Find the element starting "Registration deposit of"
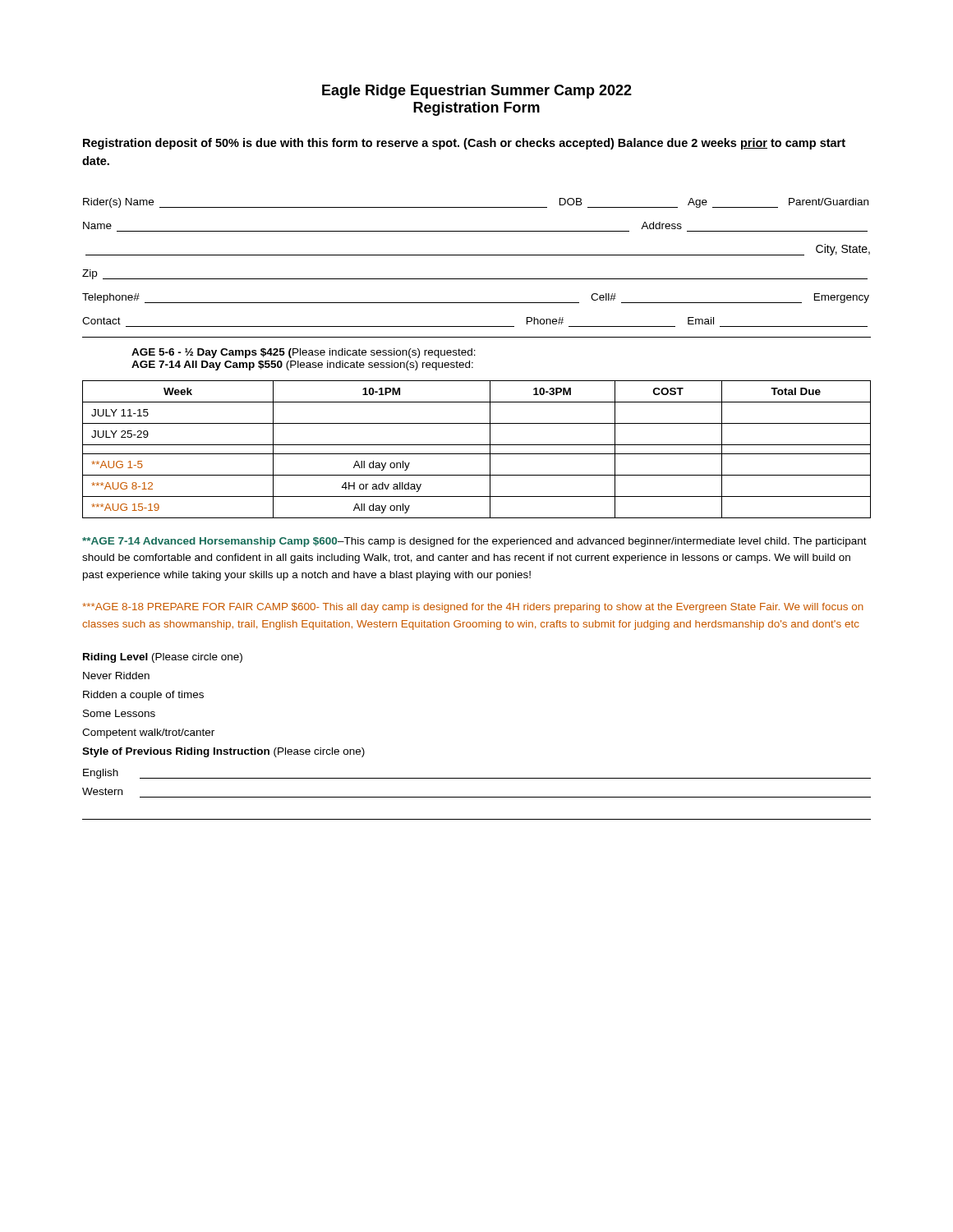This screenshot has width=953, height=1232. (x=464, y=152)
